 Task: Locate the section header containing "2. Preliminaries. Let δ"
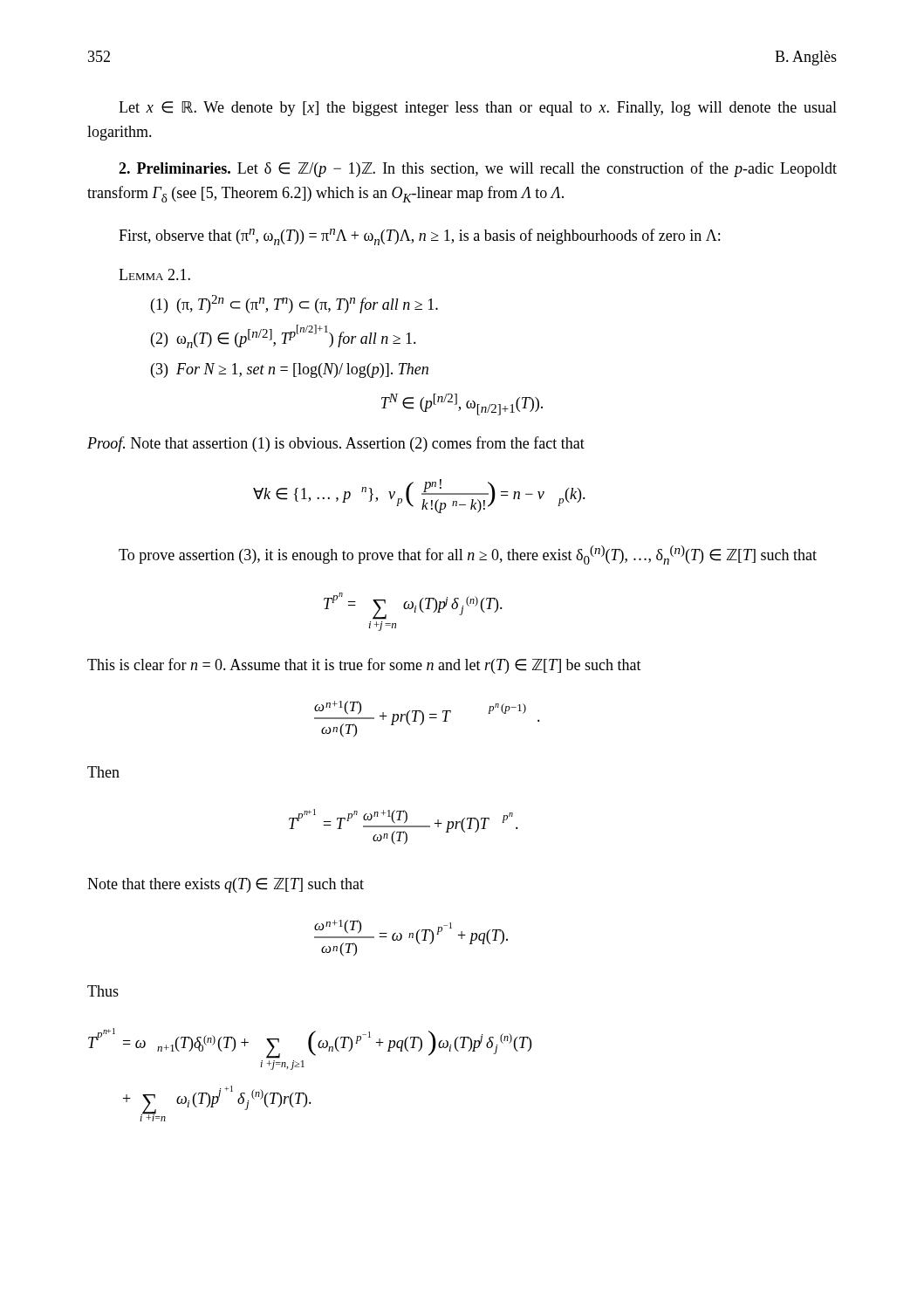click(462, 183)
